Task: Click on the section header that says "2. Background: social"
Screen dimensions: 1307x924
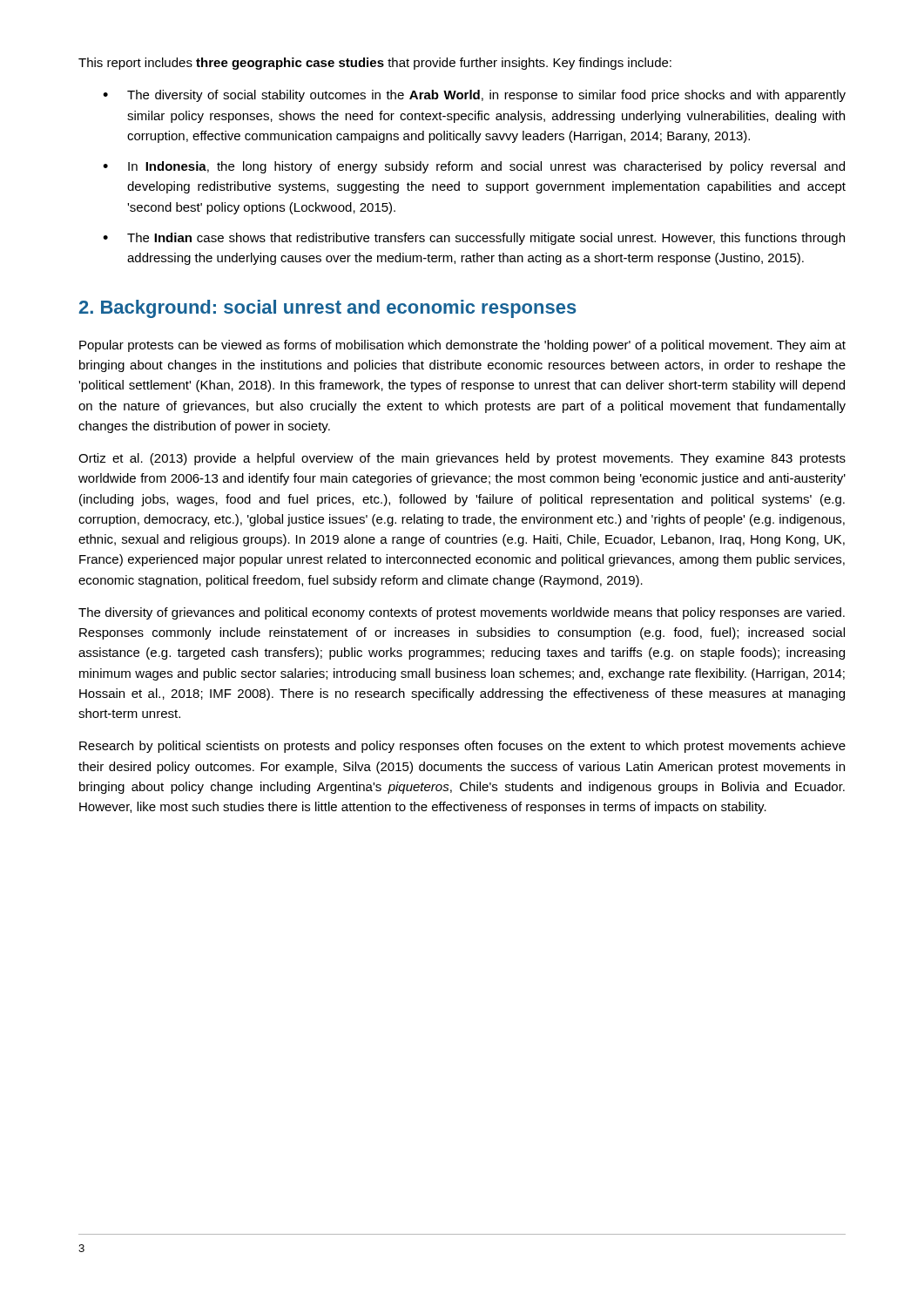Action: coord(328,307)
